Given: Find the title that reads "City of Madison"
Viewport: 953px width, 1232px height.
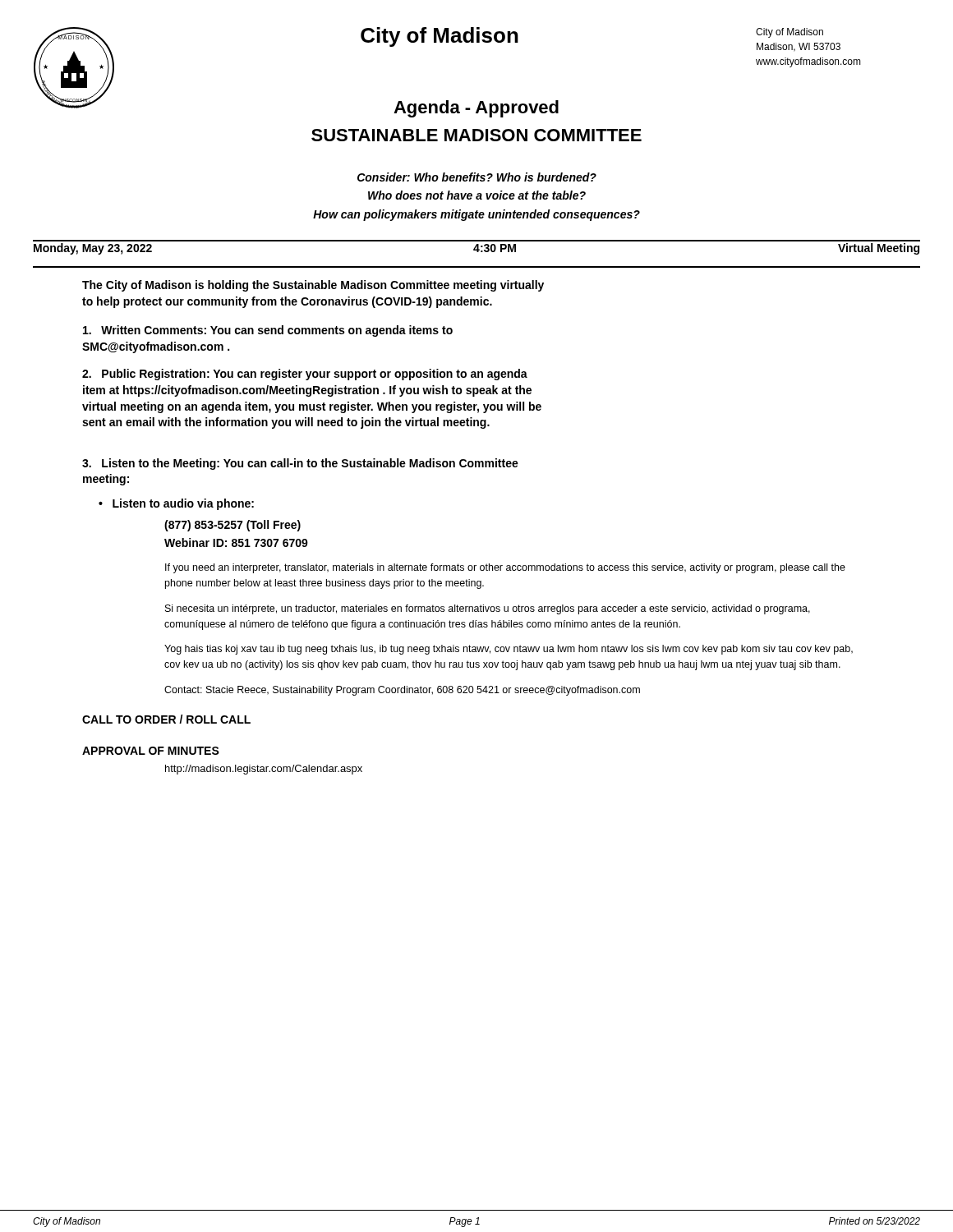Looking at the screenshot, I should pos(440,36).
